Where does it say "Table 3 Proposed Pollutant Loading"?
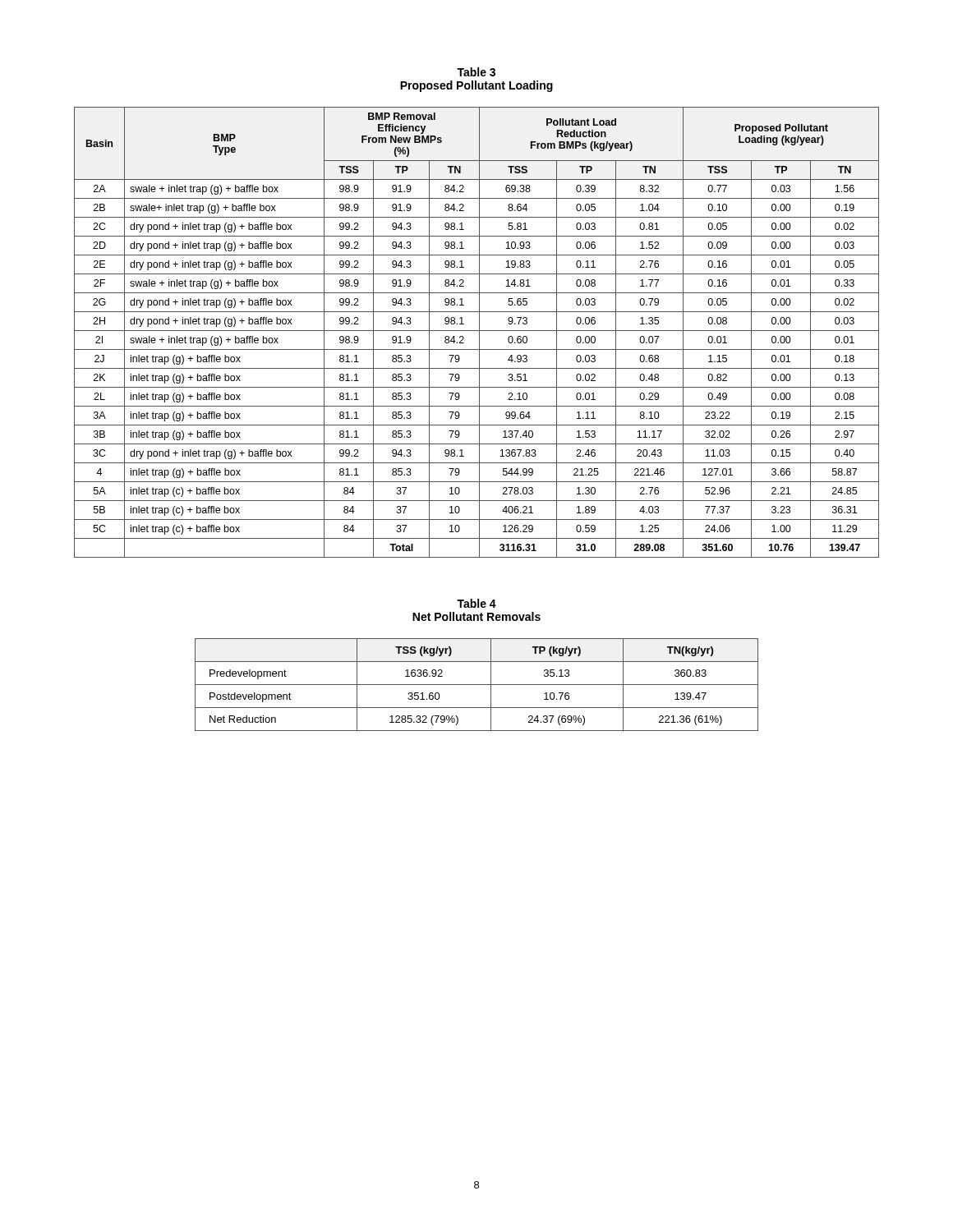 [476, 79]
